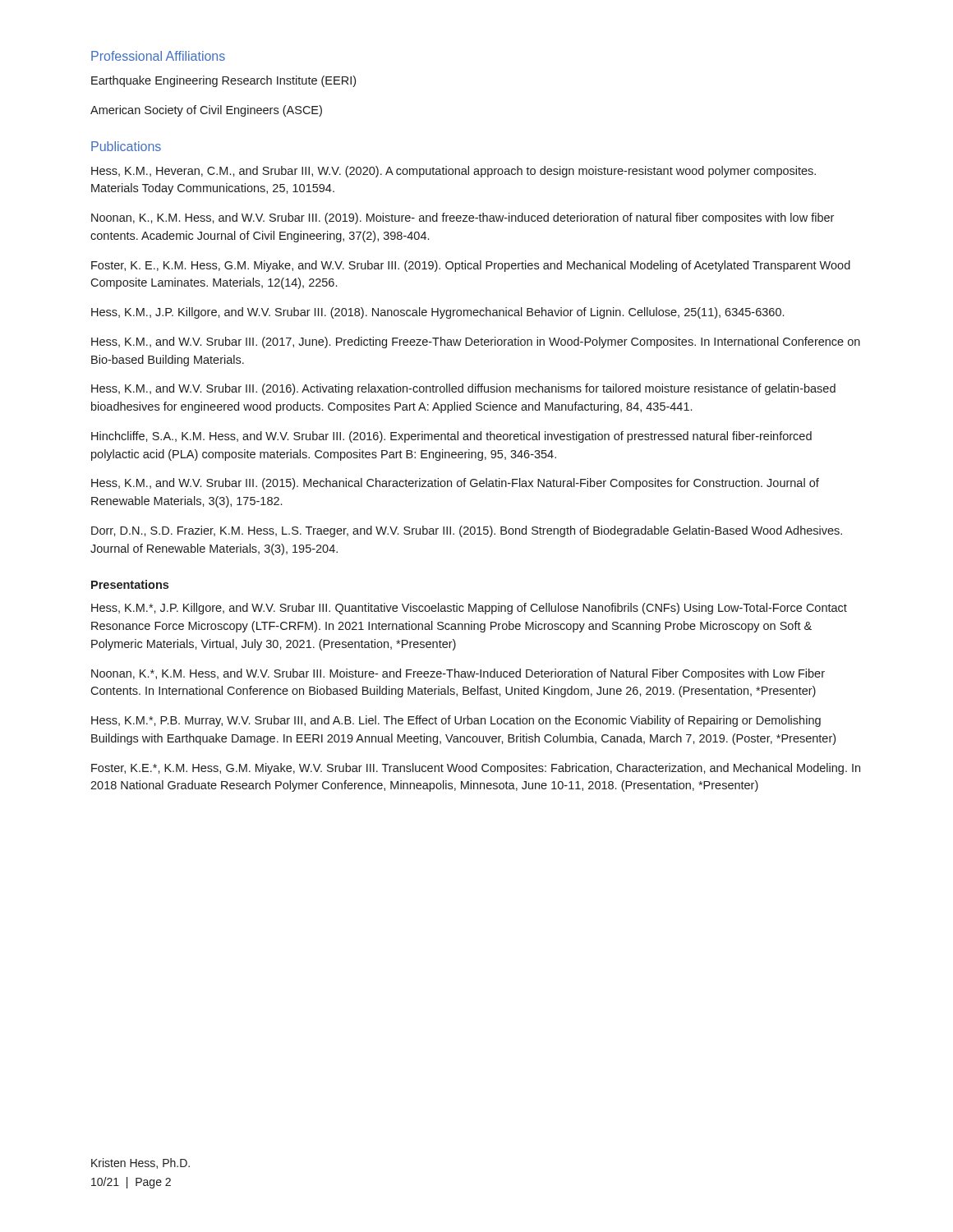Locate the text block with the text "Hess, K.M., Heveran, C.M., and"
The height and width of the screenshot is (1232, 953).
(x=454, y=179)
